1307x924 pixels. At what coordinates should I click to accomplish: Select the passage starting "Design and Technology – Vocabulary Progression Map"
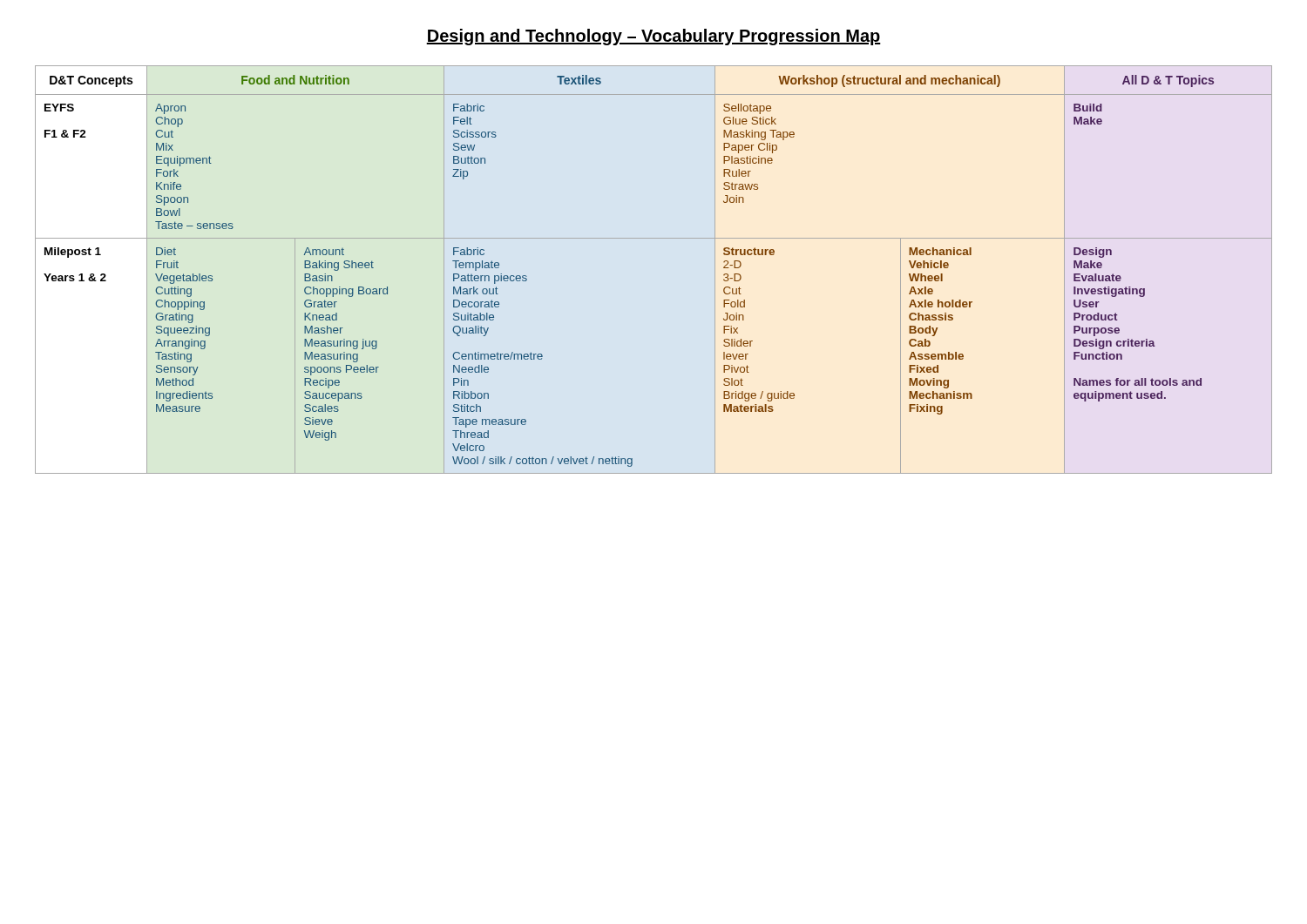point(654,36)
